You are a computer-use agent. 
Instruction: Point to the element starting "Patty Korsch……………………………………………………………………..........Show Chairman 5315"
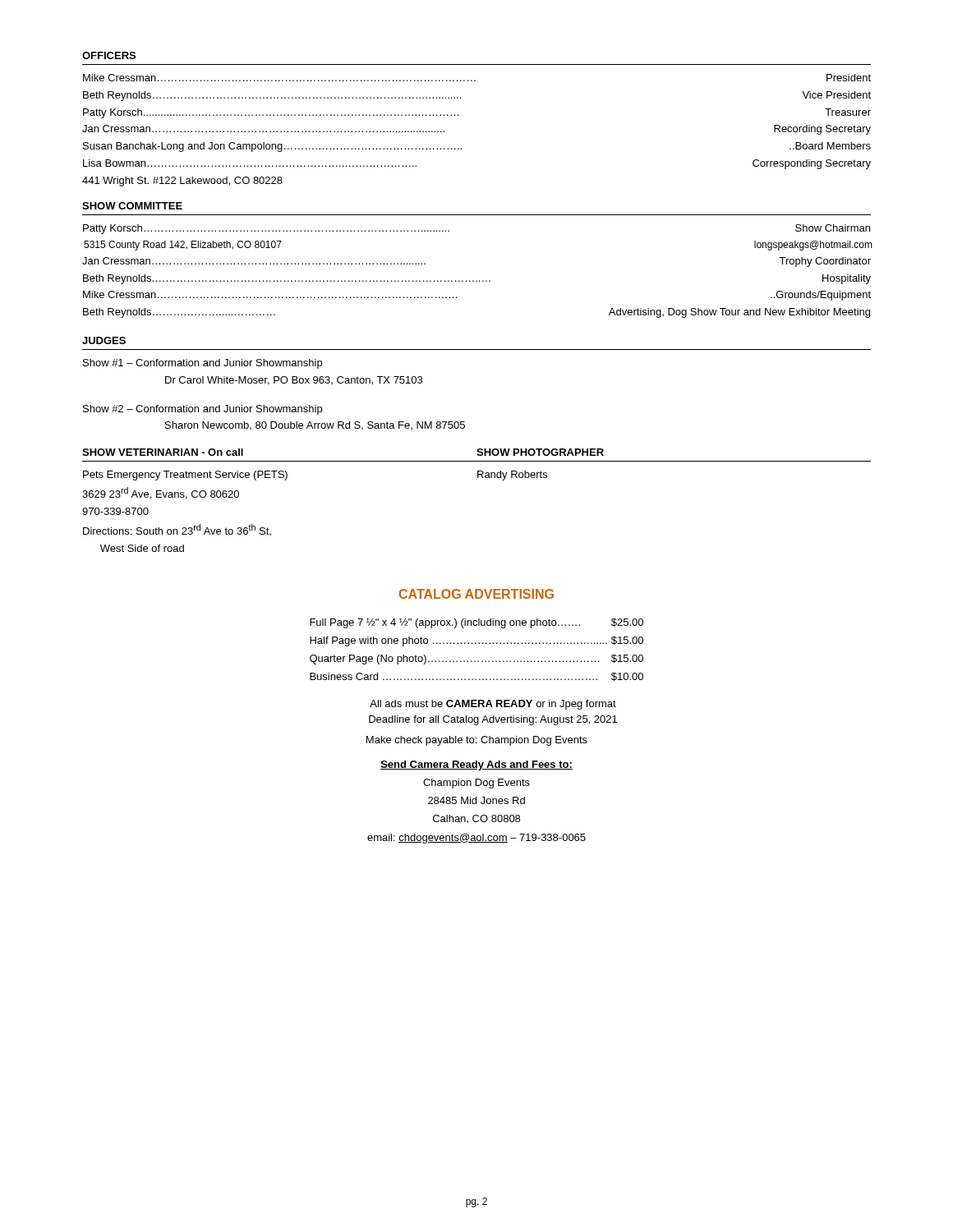click(476, 270)
